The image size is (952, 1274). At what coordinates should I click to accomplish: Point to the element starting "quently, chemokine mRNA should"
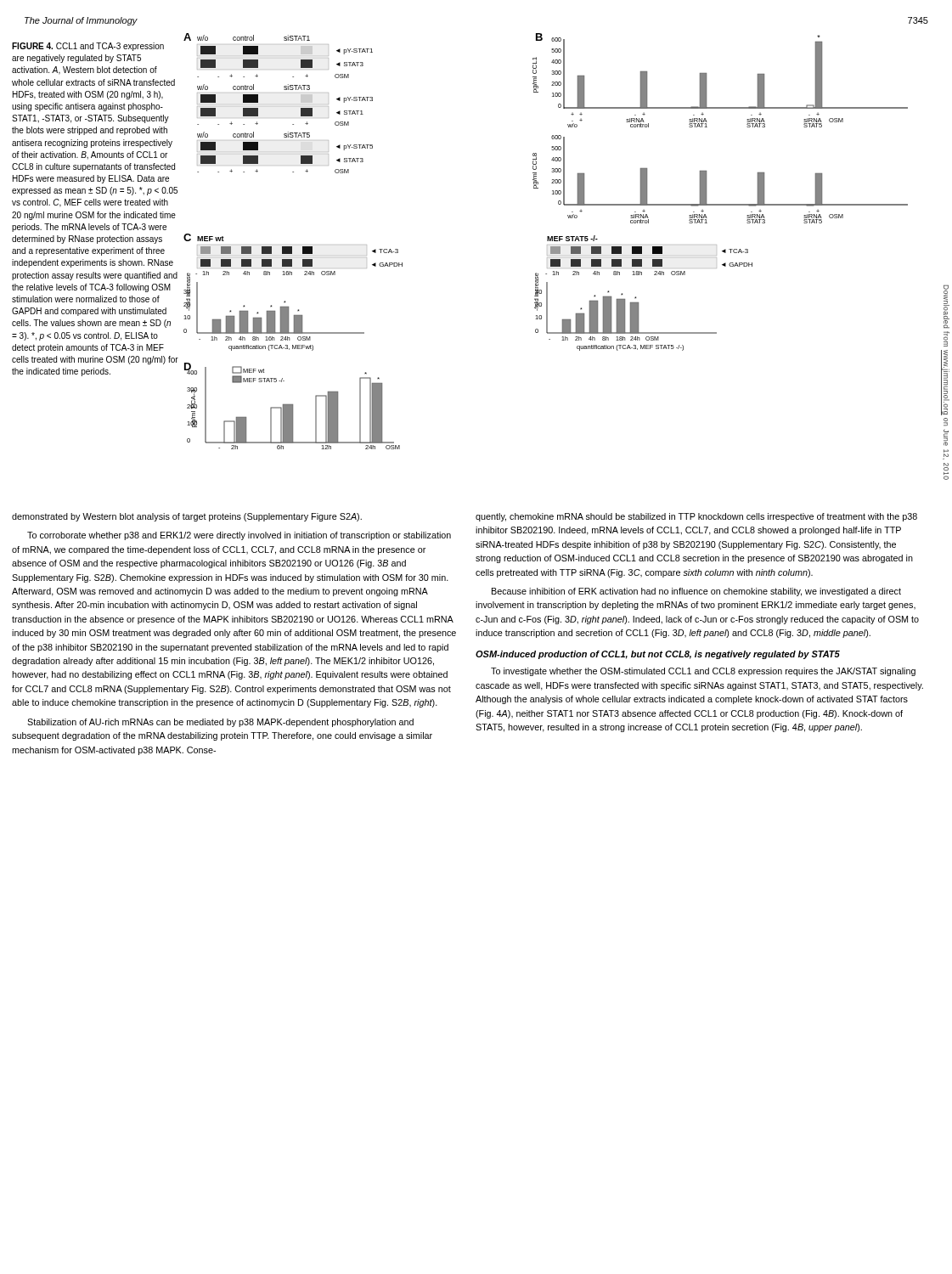700,622
